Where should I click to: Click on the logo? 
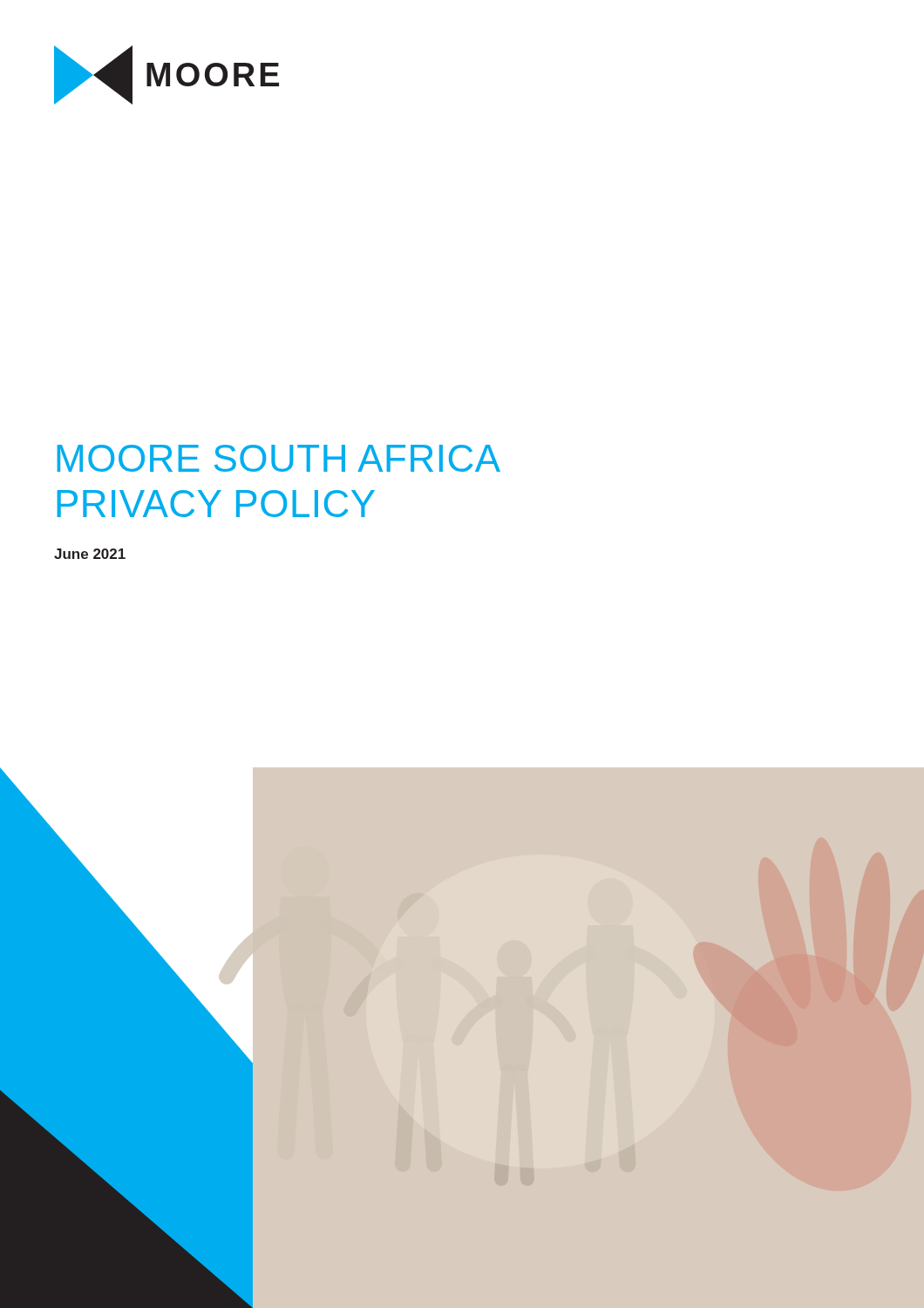coord(168,75)
